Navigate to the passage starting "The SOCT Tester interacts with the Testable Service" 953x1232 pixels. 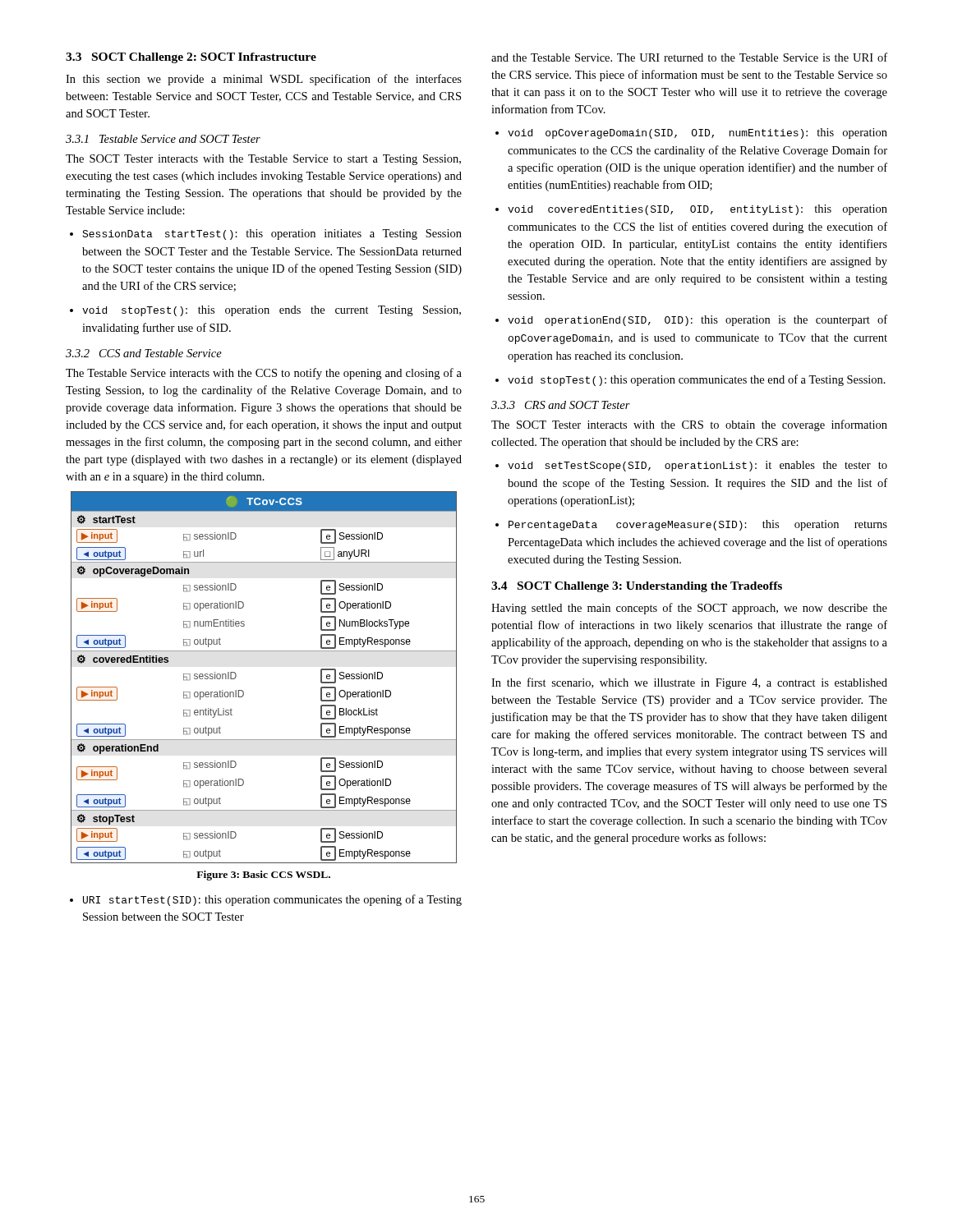[264, 185]
